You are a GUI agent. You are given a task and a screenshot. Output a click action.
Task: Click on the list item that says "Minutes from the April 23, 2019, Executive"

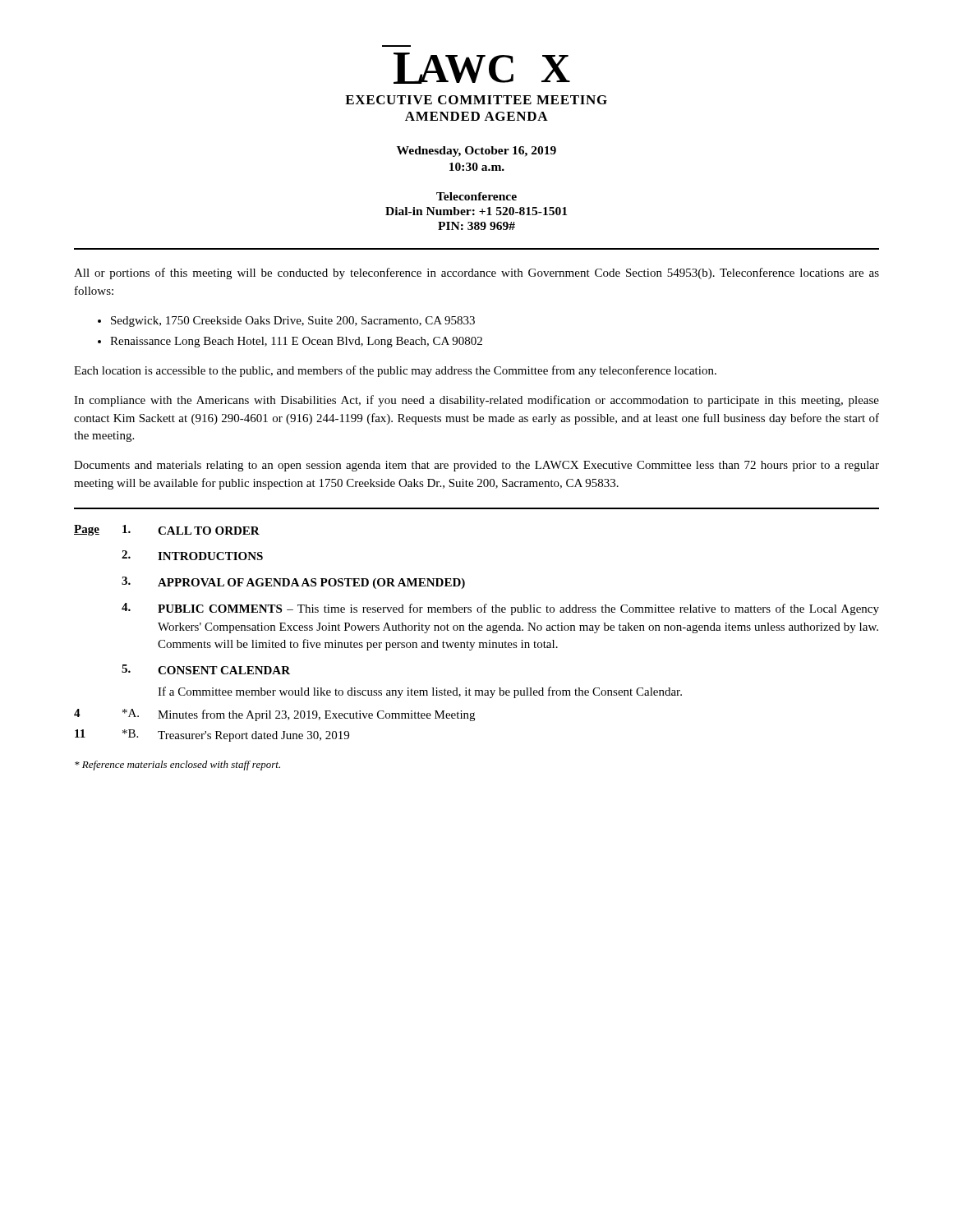click(317, 714)
